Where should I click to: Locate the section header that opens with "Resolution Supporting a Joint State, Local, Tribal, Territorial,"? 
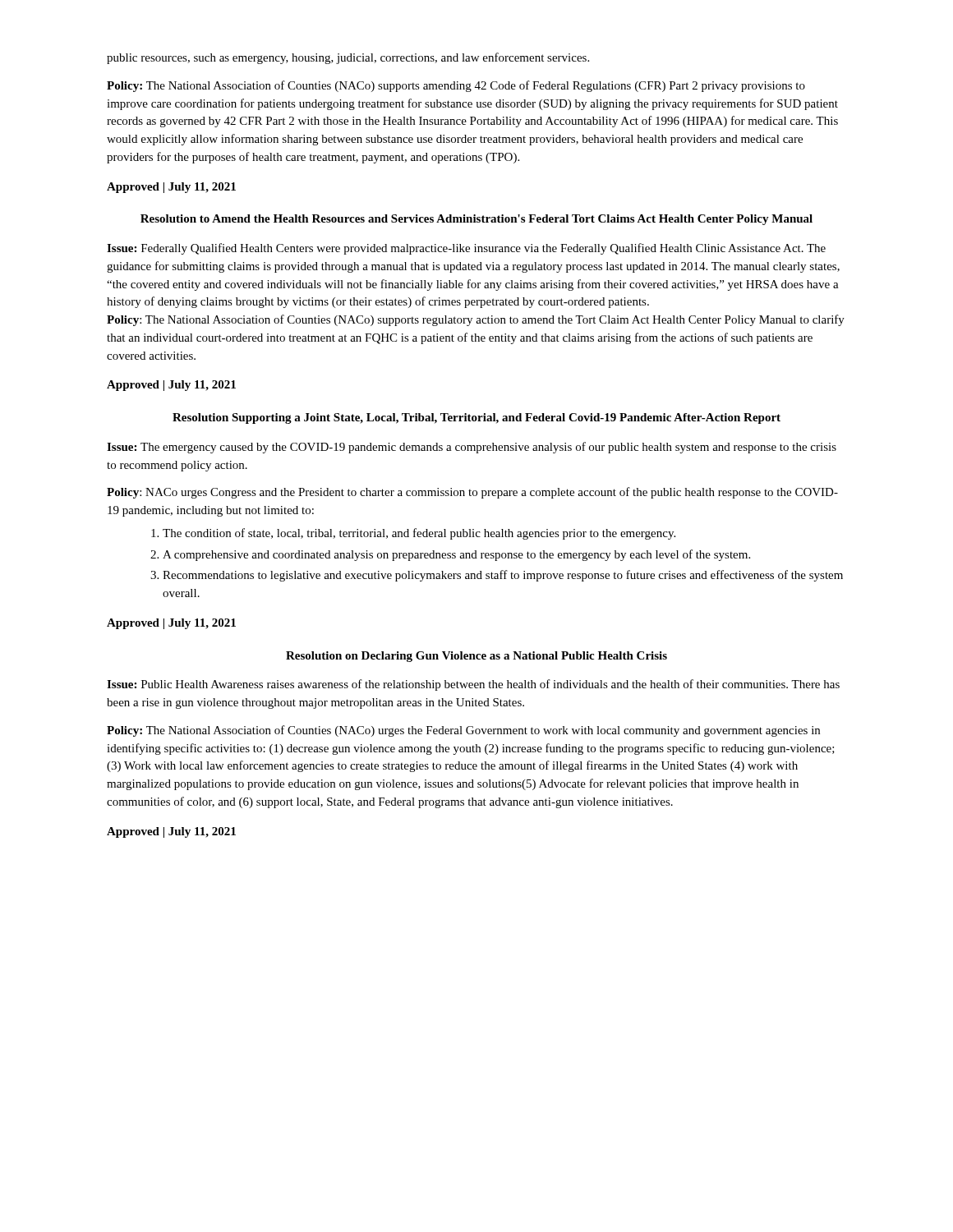click(x=476, y=417)
